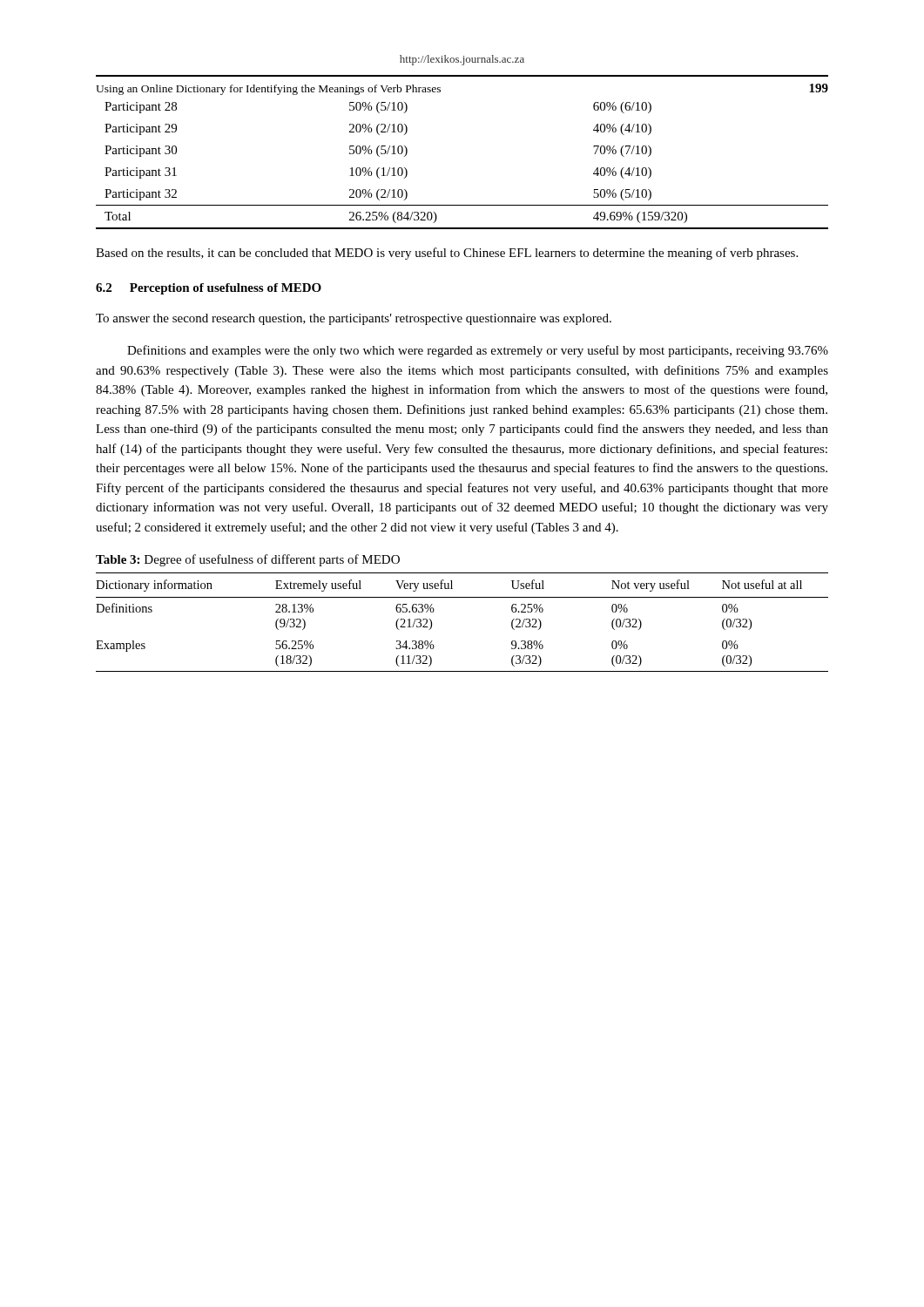The width and height of the screenshot is (924, 1307).
Task: Select the table that reads "34.38% (11/32)"
Action: tap(462, 622)
